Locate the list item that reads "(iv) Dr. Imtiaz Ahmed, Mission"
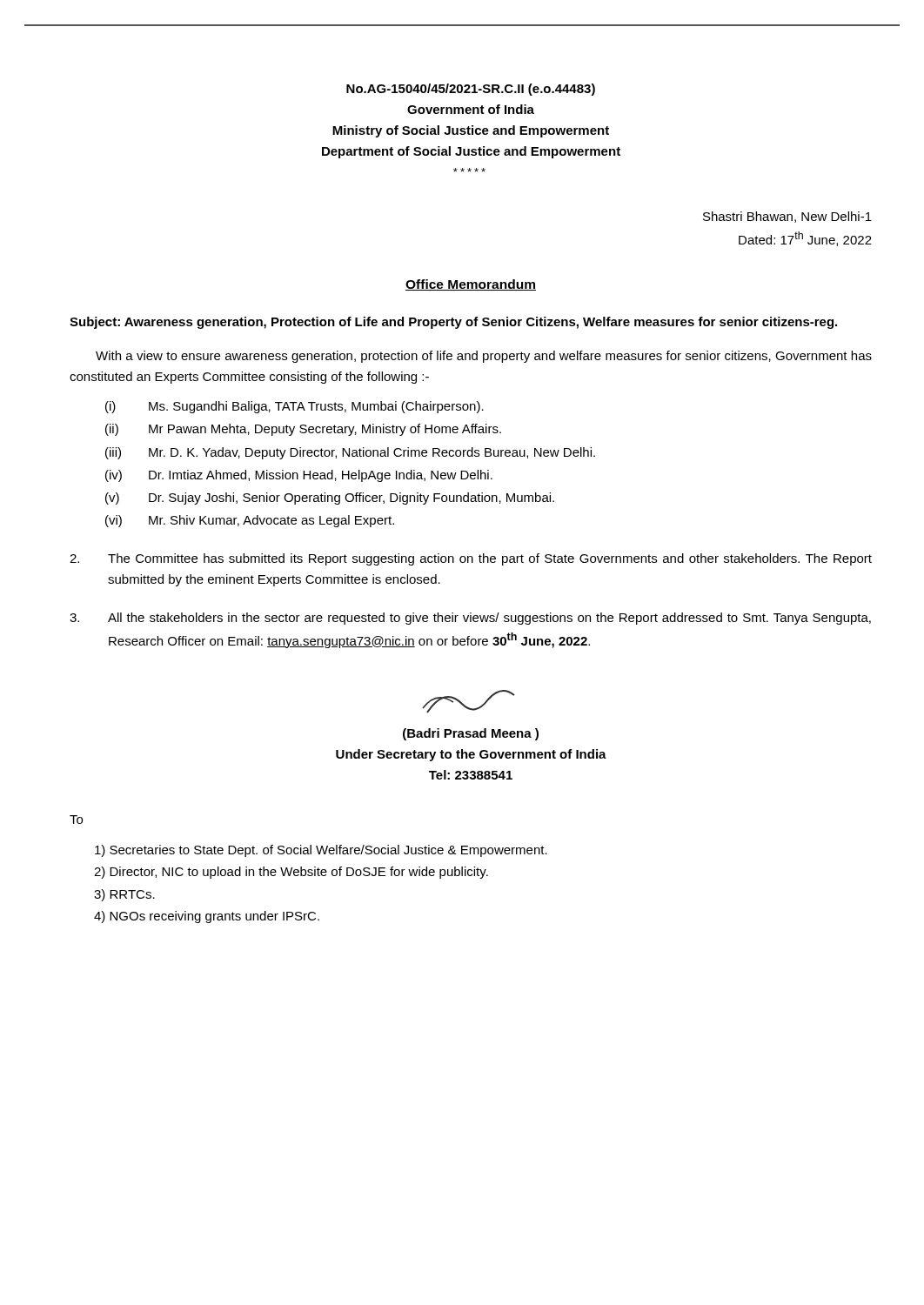This screenshot has width=924, height=1305. [x=488, y=475]
